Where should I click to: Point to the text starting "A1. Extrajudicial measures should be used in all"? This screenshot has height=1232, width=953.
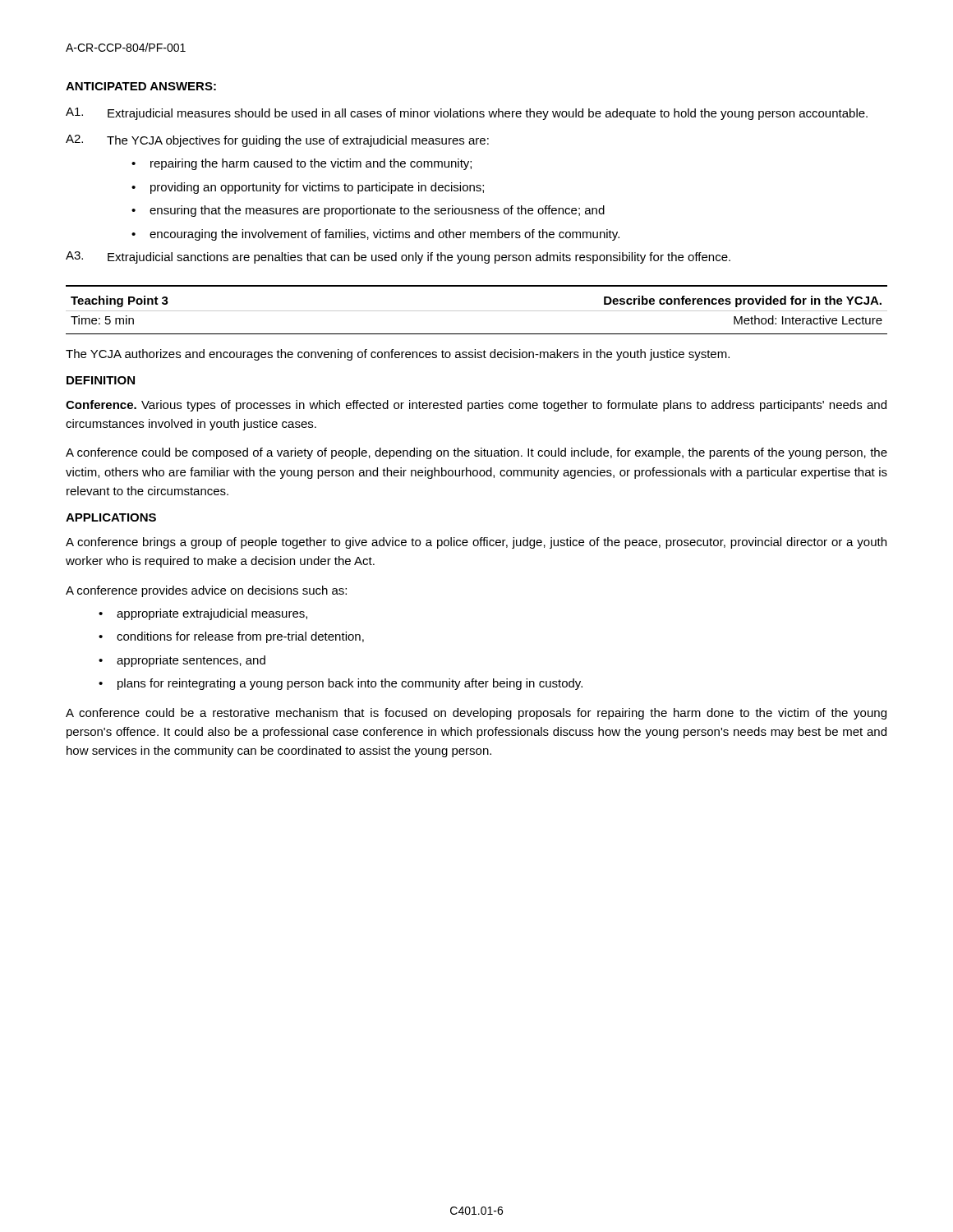click(476, 114)
